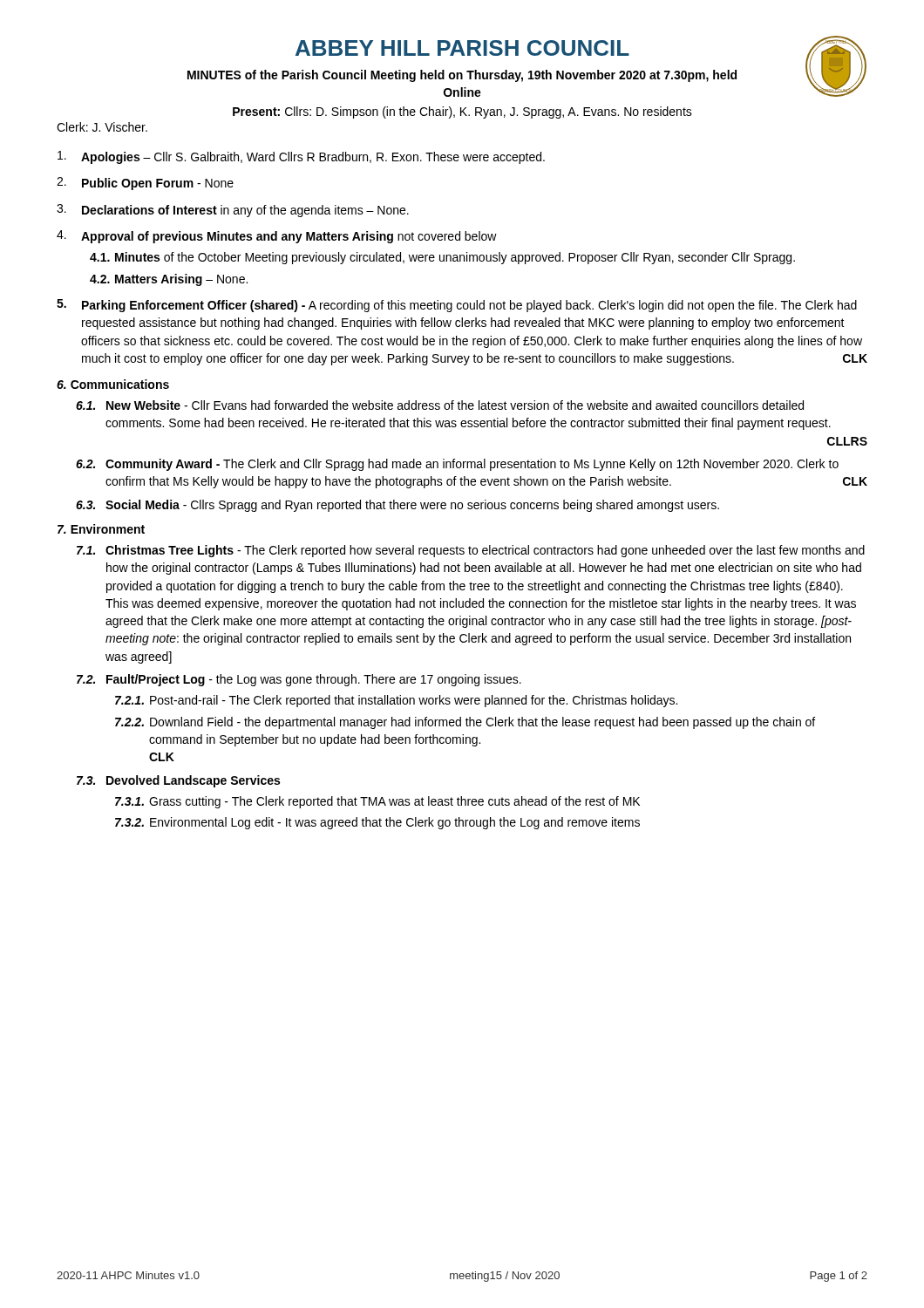Locate a logo
The image size is (924, 1308).
pos(836,68)
